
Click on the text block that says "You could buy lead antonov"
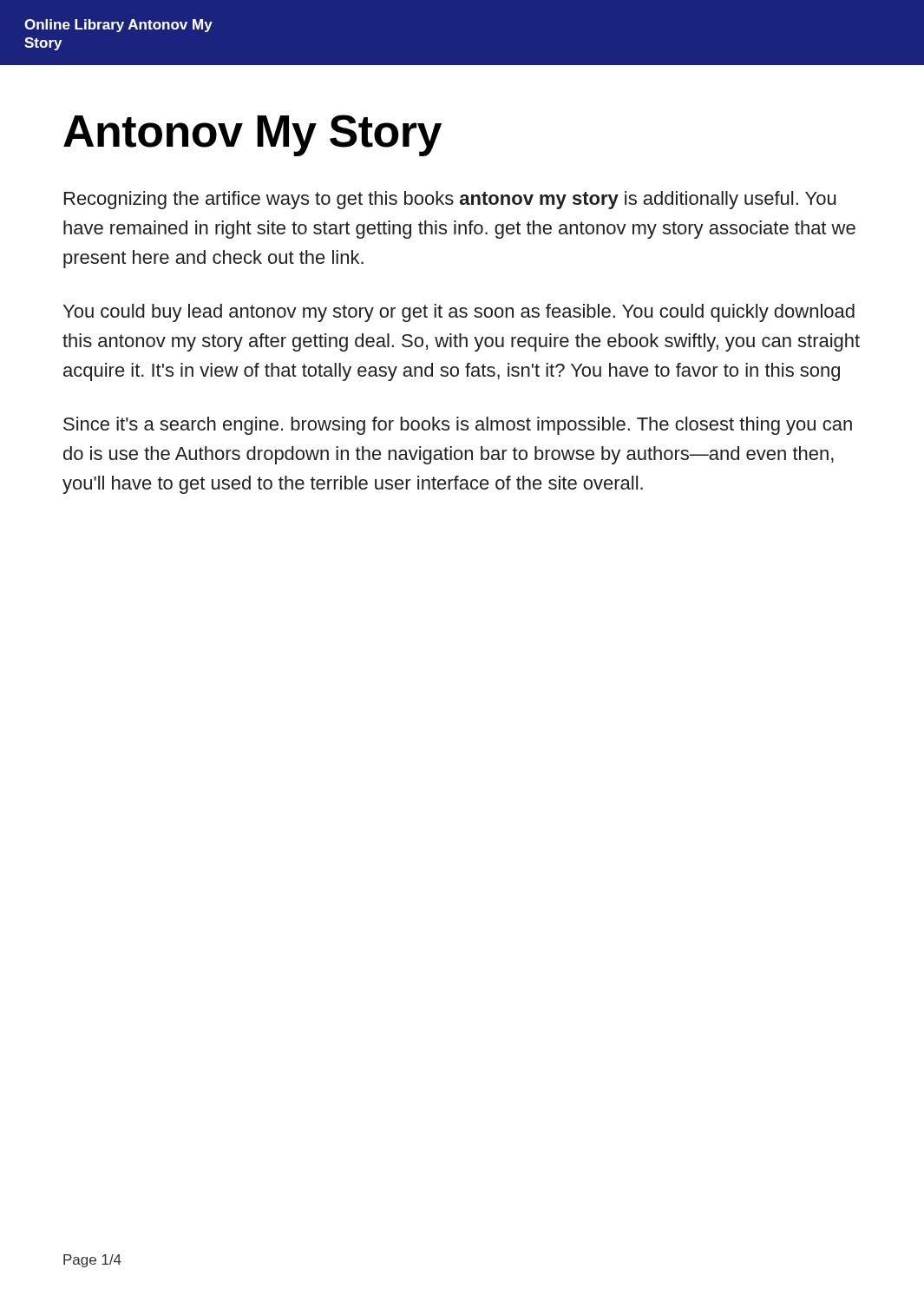click(x=461, y=341)
